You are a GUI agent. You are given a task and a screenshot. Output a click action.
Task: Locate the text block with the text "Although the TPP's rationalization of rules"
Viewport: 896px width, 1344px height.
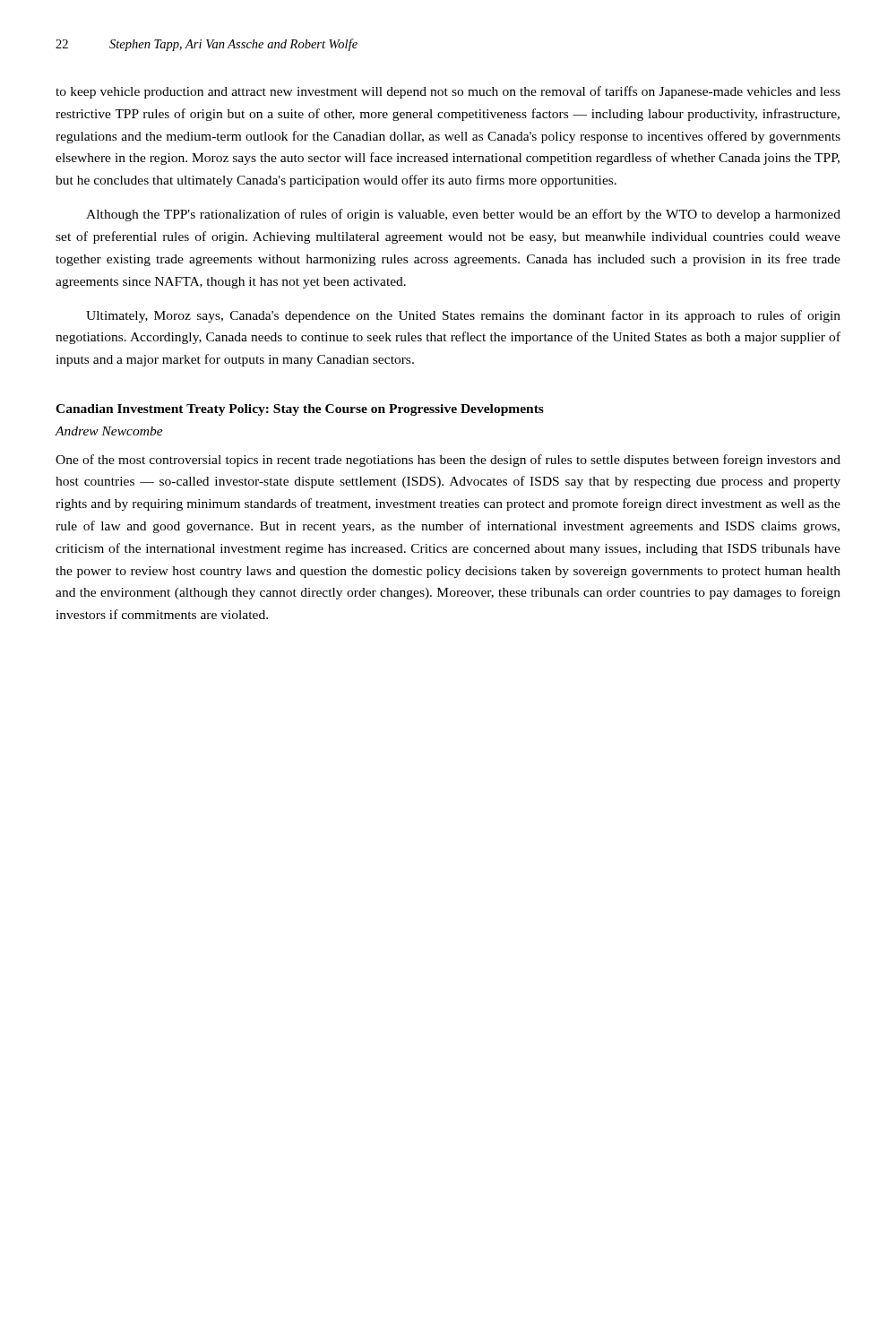(x=448, y=248)
